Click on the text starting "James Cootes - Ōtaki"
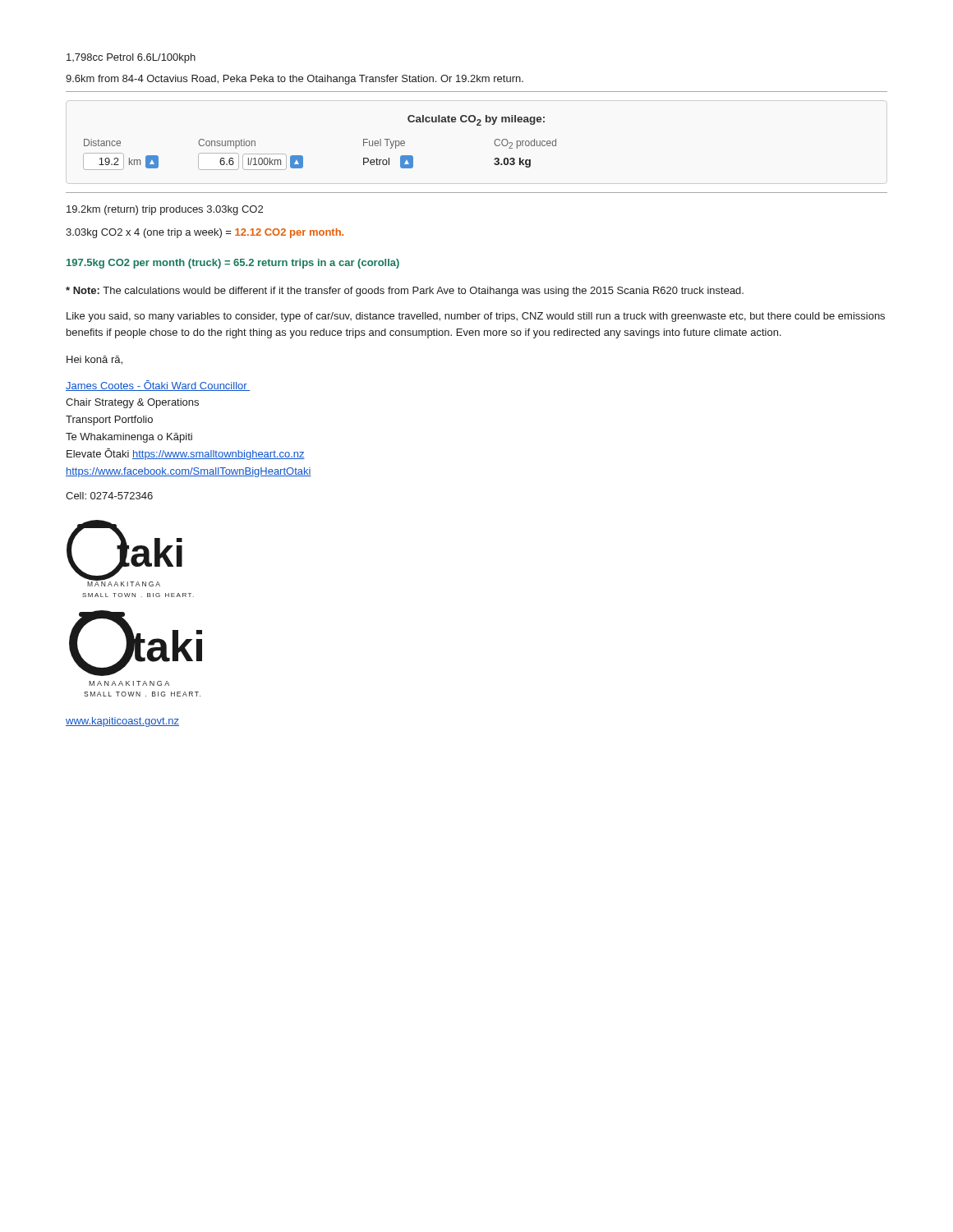This screenshot has height=1232, width=953. (188, 428)
